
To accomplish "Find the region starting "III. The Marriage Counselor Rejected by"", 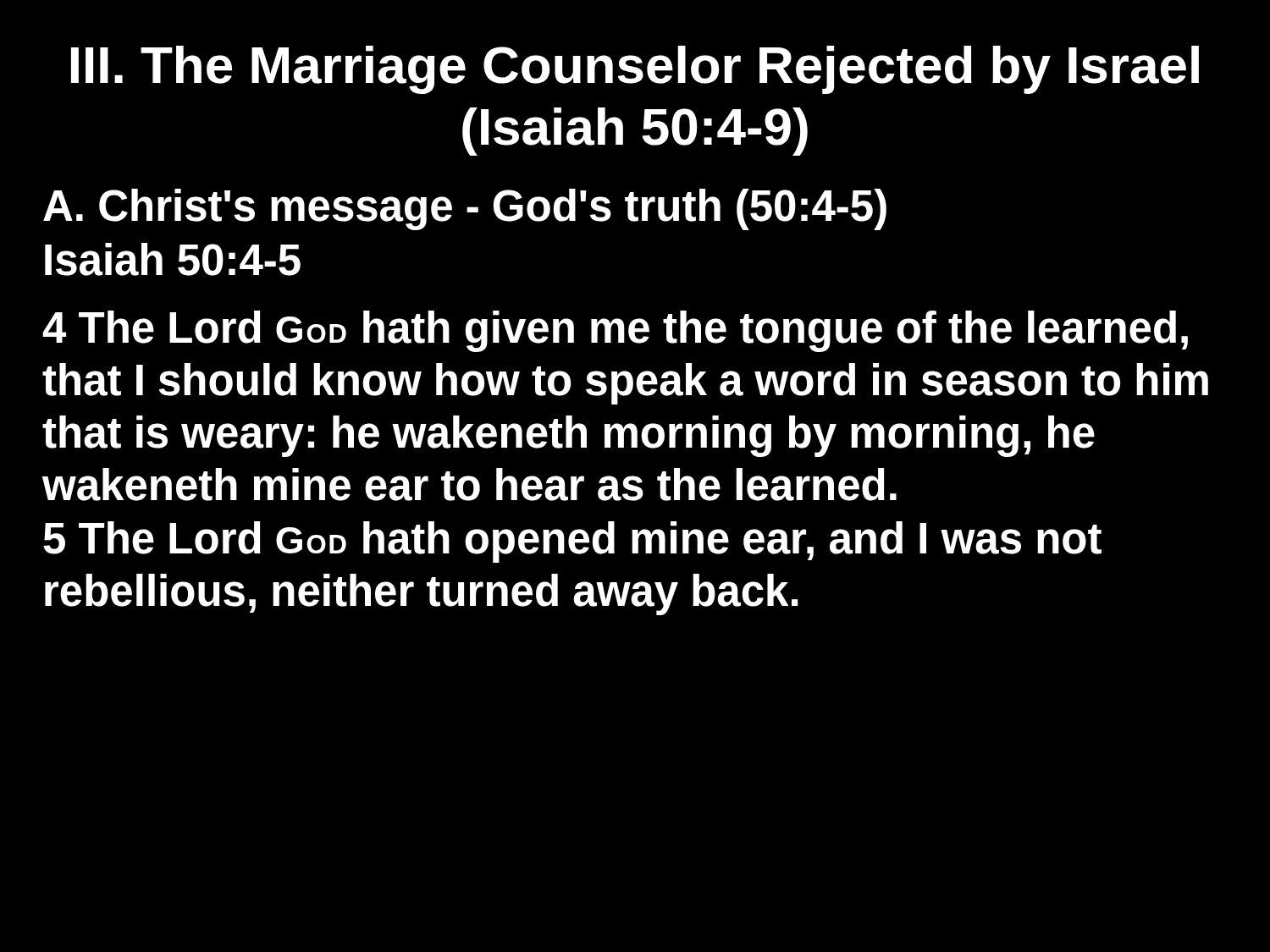I will click(635, 96).
